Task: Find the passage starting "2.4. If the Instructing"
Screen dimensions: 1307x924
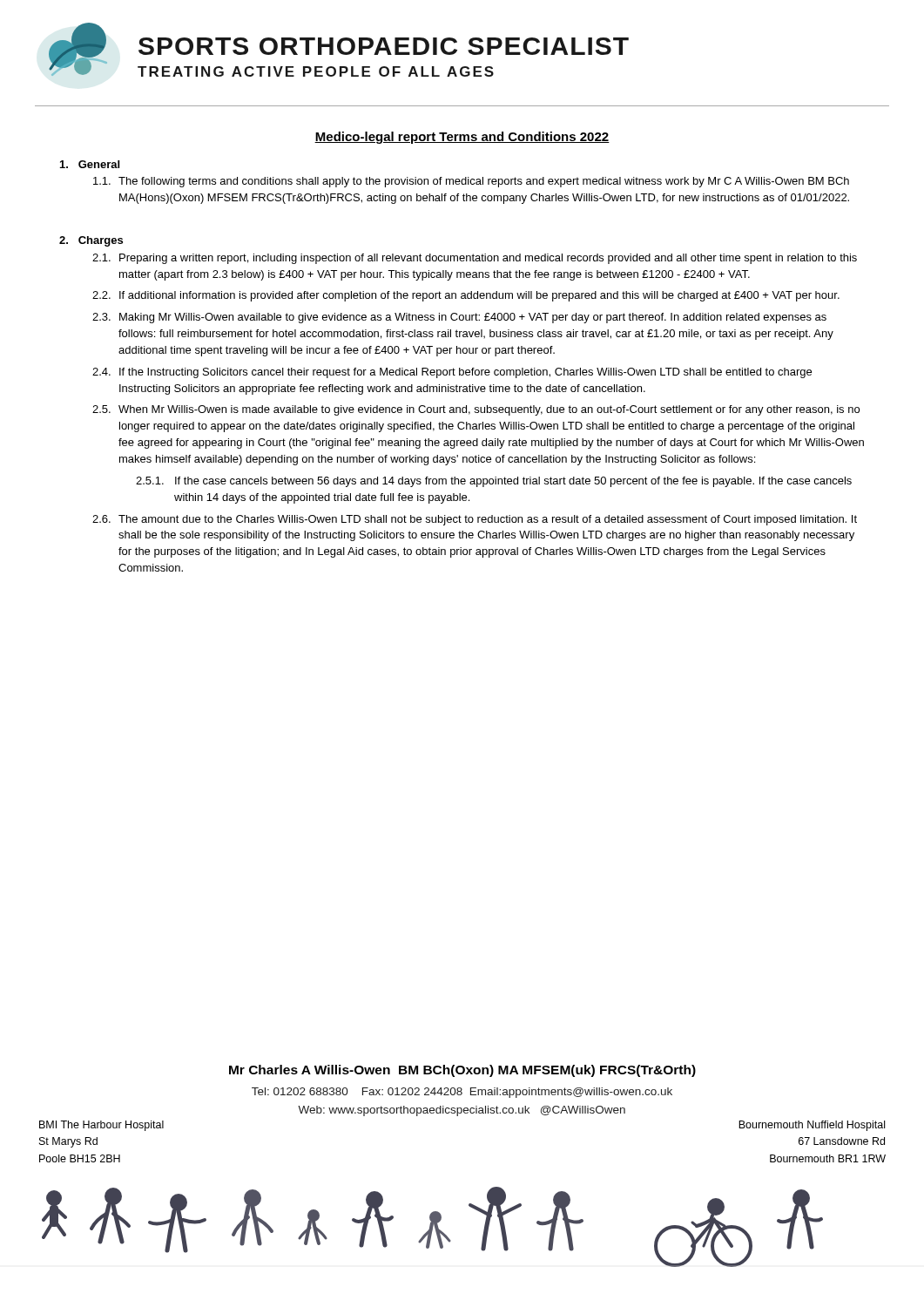Action: click(479, 380)
